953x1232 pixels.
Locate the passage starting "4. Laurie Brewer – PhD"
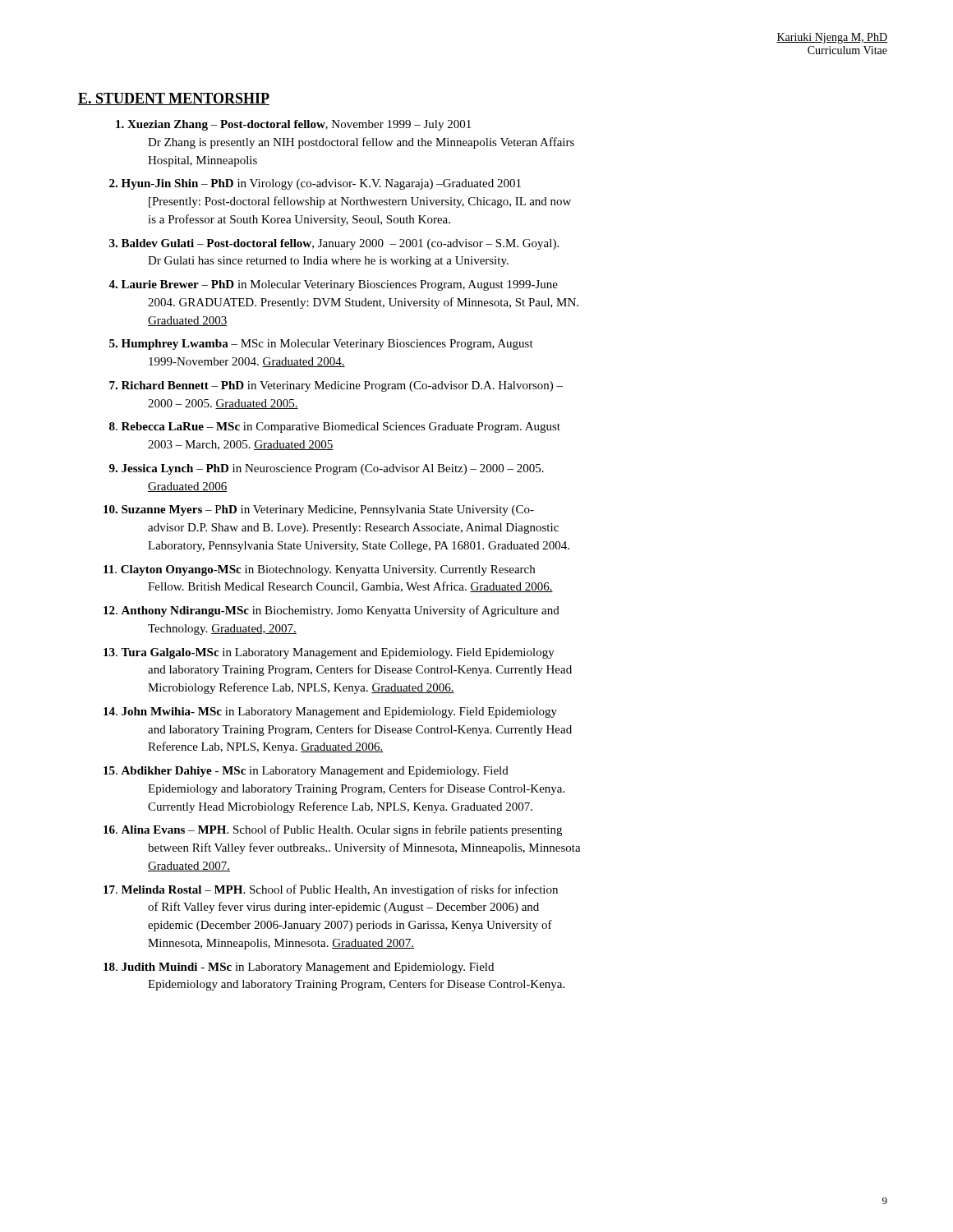(495, 304)
